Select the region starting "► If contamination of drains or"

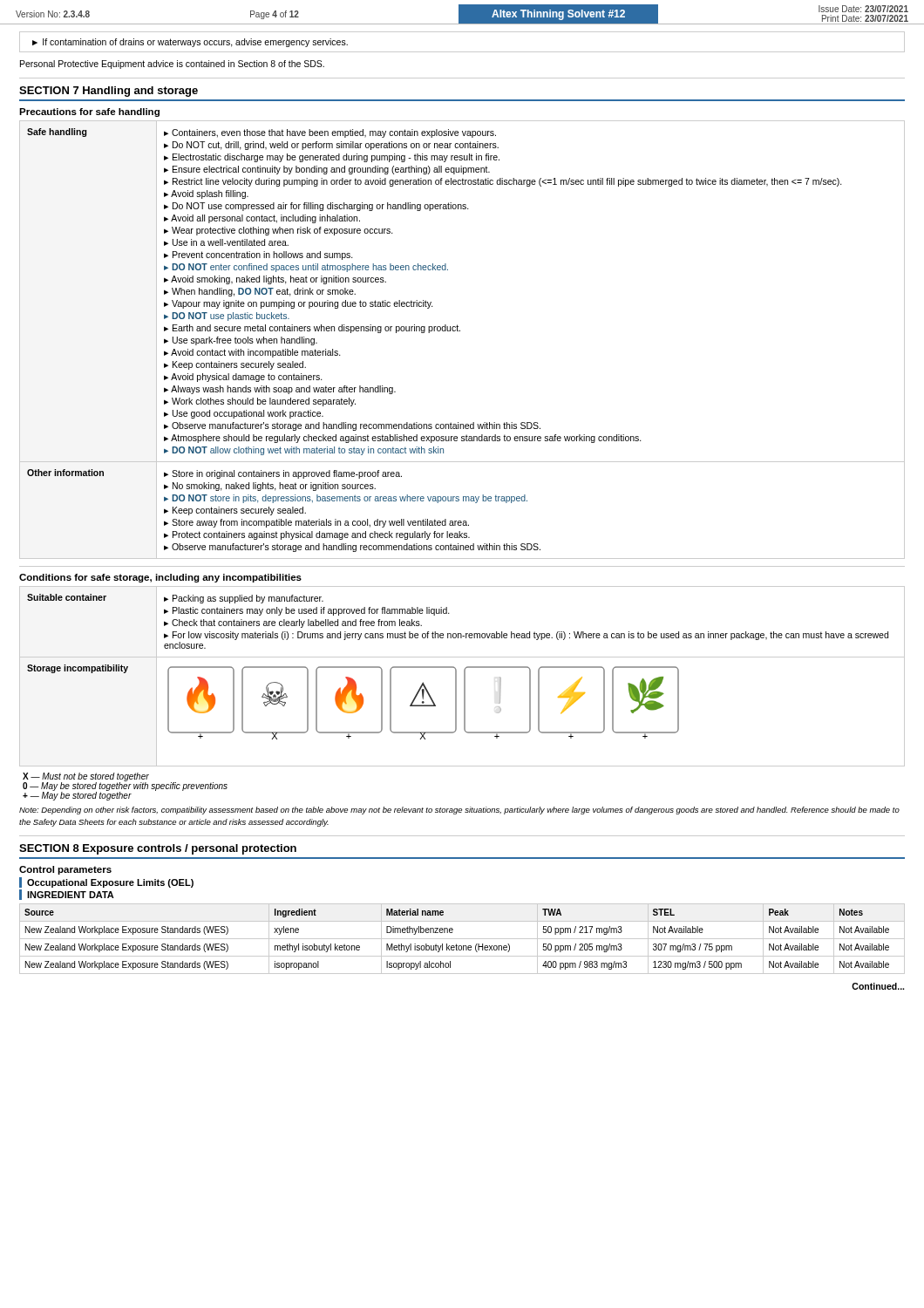tap(462, 42)
